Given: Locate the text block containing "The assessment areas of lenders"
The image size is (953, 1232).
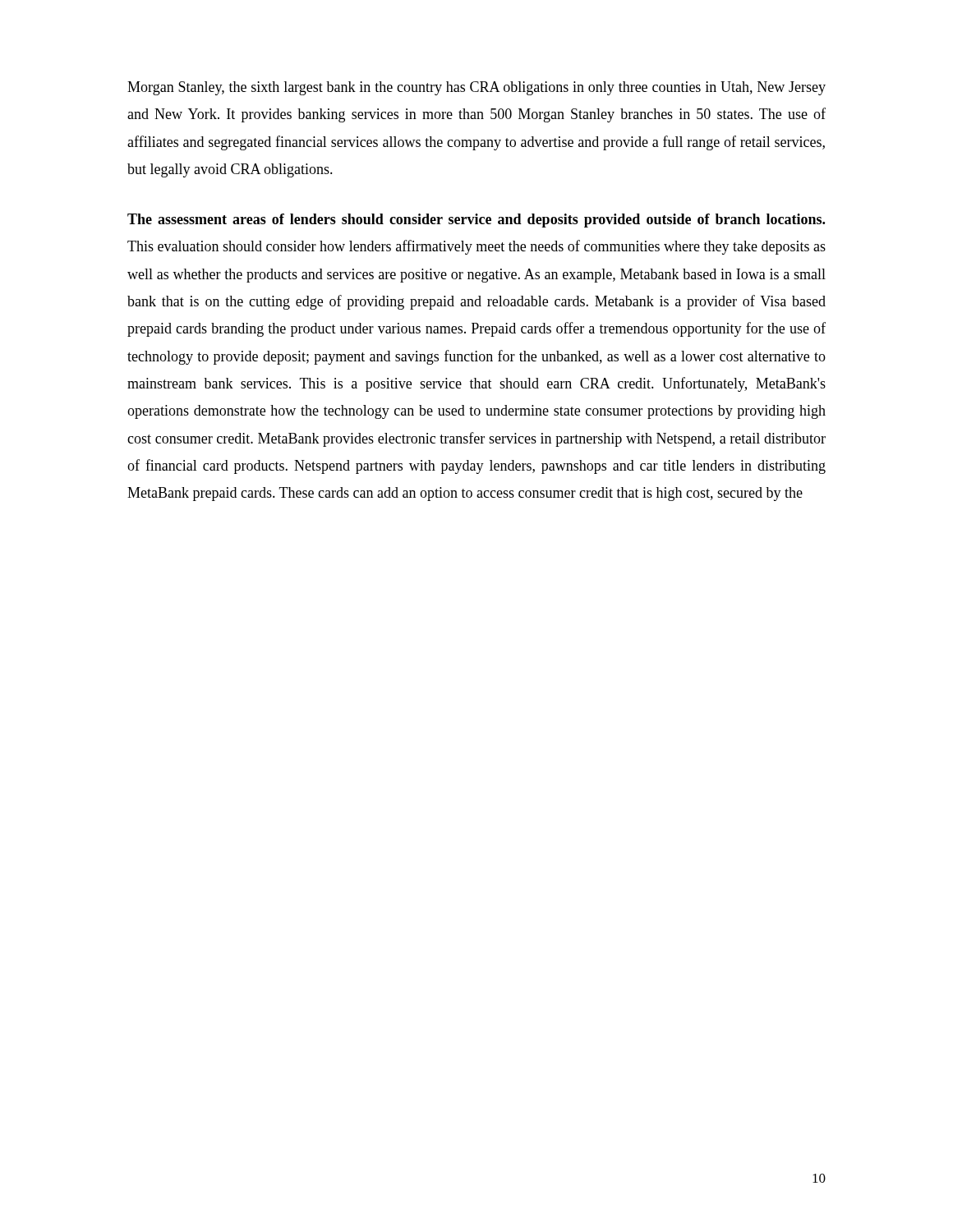Looking at the screenshot, I should point(476,357).
